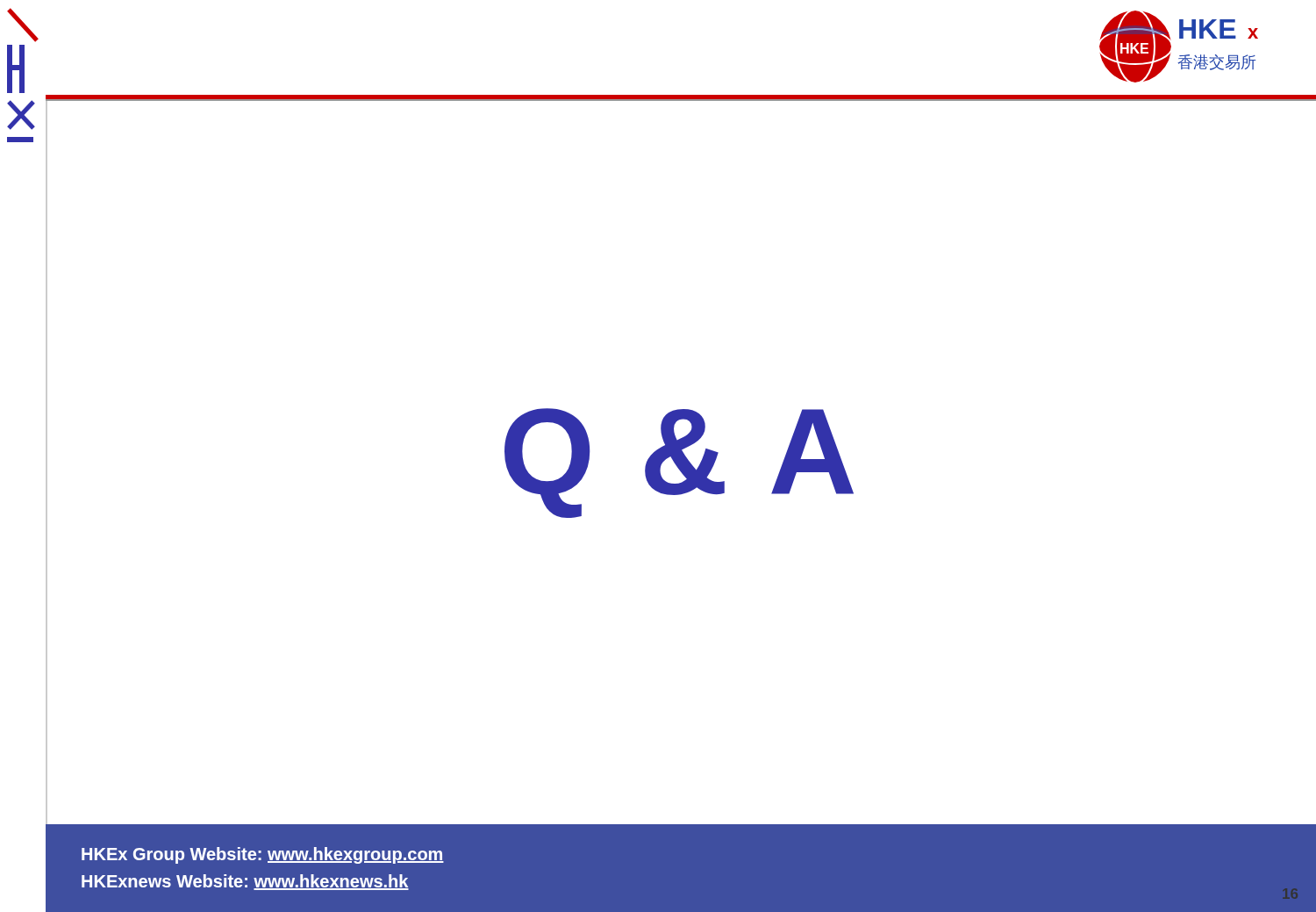This screenshot has height=912, width=1316.
Task: Click the passage that begins "HKEx Group Website:"
Action: 263,855
